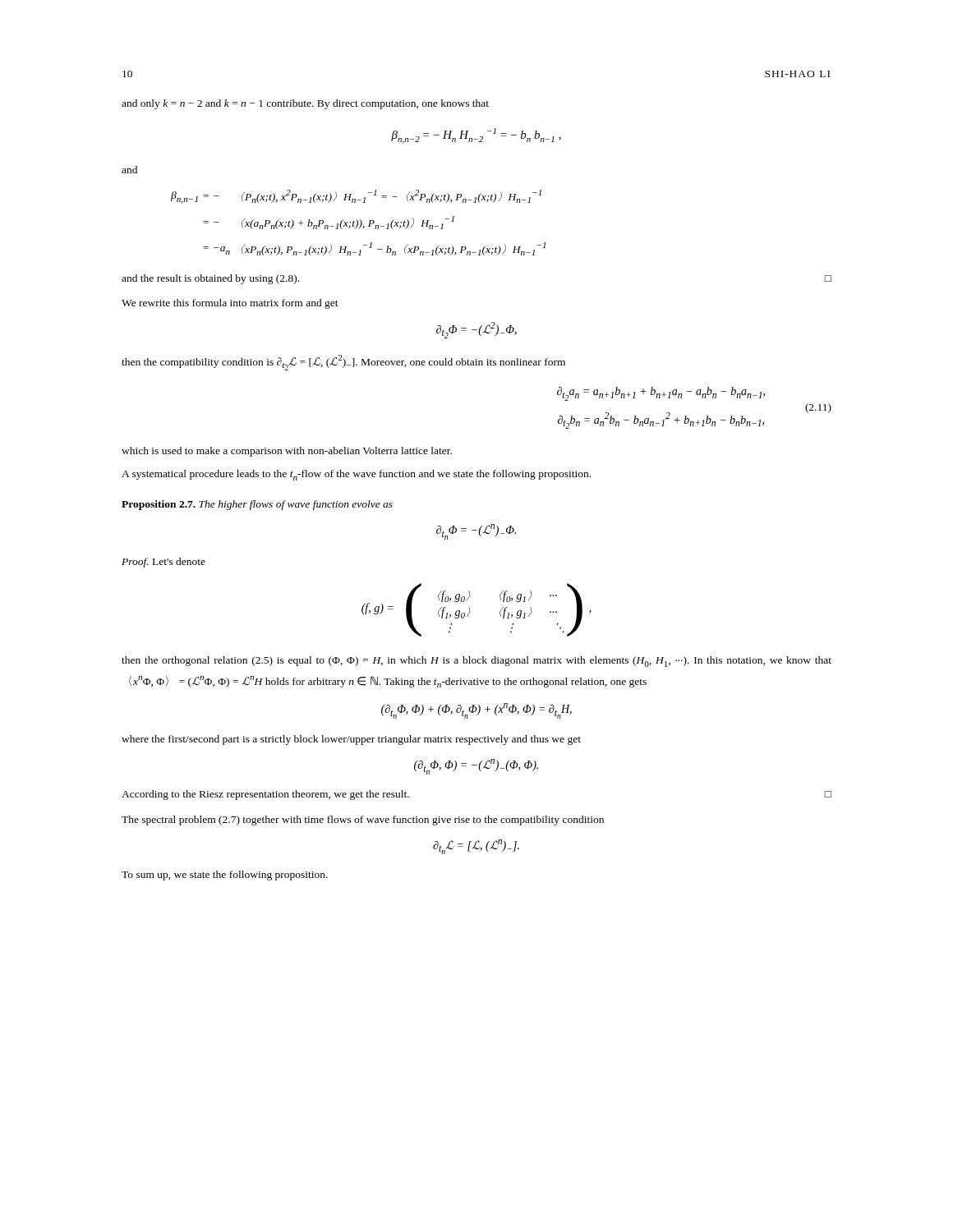Find the formula on this page that starts "βn,n−2 = − Hn Hn−2"

tap(476, 133)
